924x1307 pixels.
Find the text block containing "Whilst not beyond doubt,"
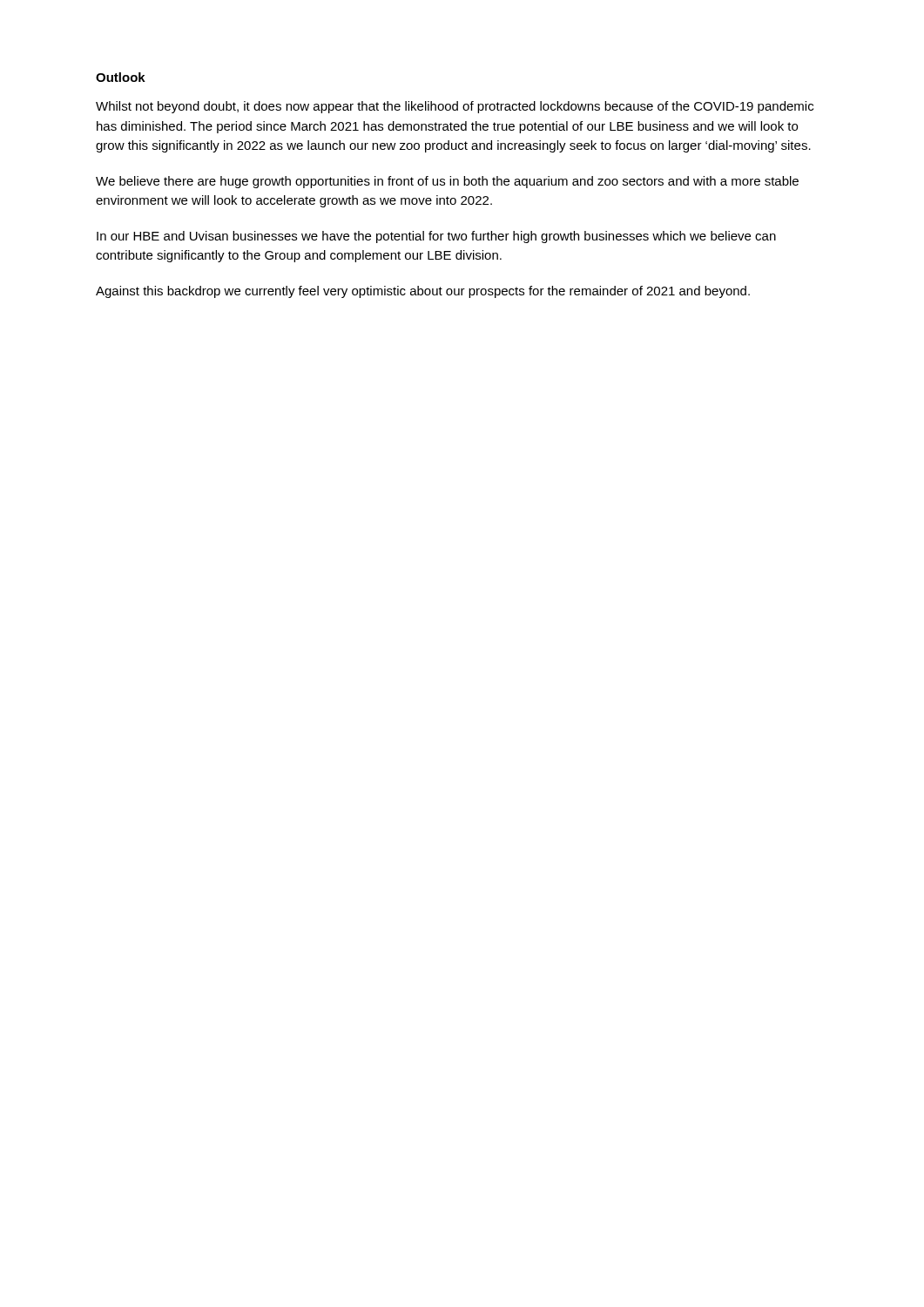click(455, 125)
